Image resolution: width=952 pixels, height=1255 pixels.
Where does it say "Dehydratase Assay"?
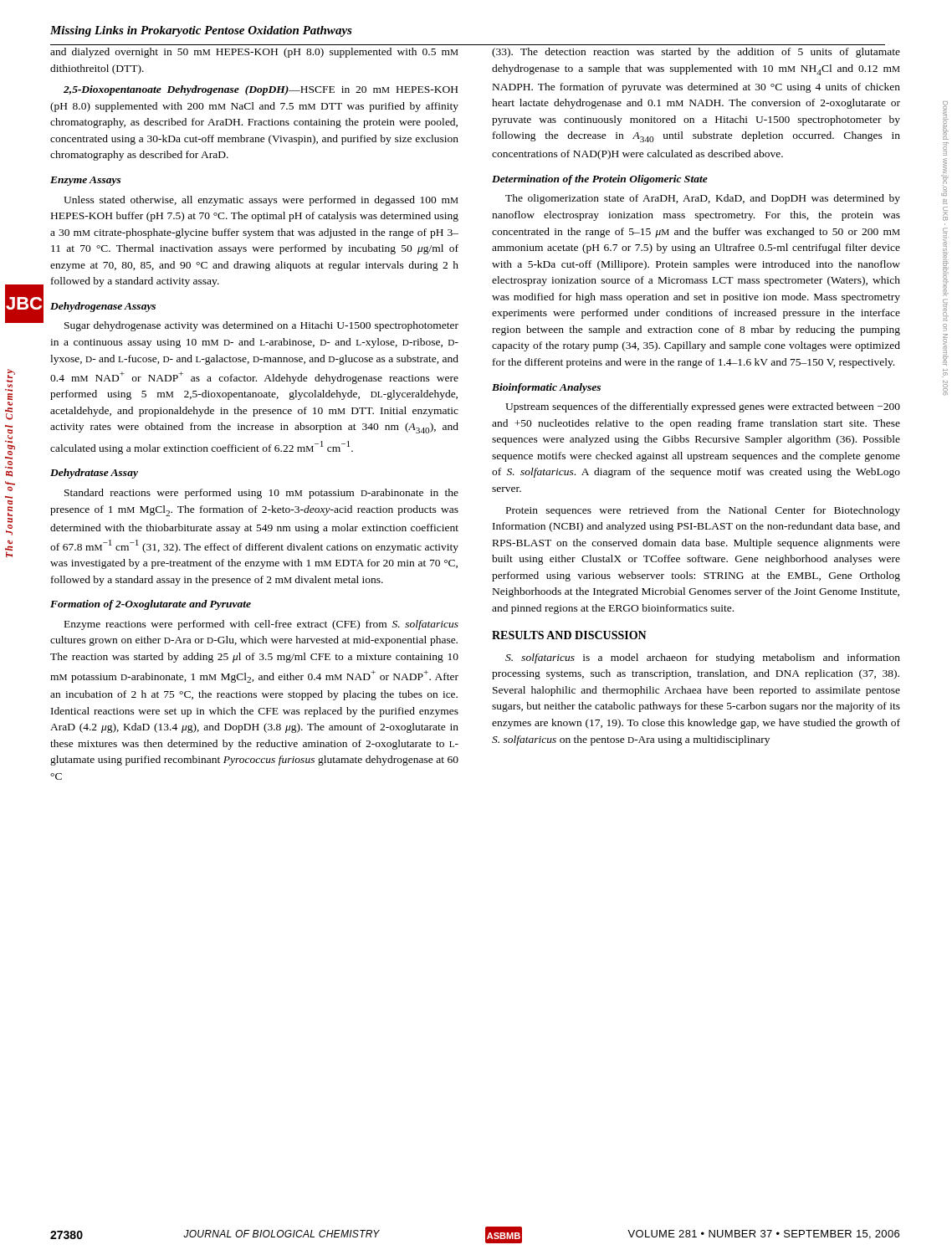(x=94, y=473)
